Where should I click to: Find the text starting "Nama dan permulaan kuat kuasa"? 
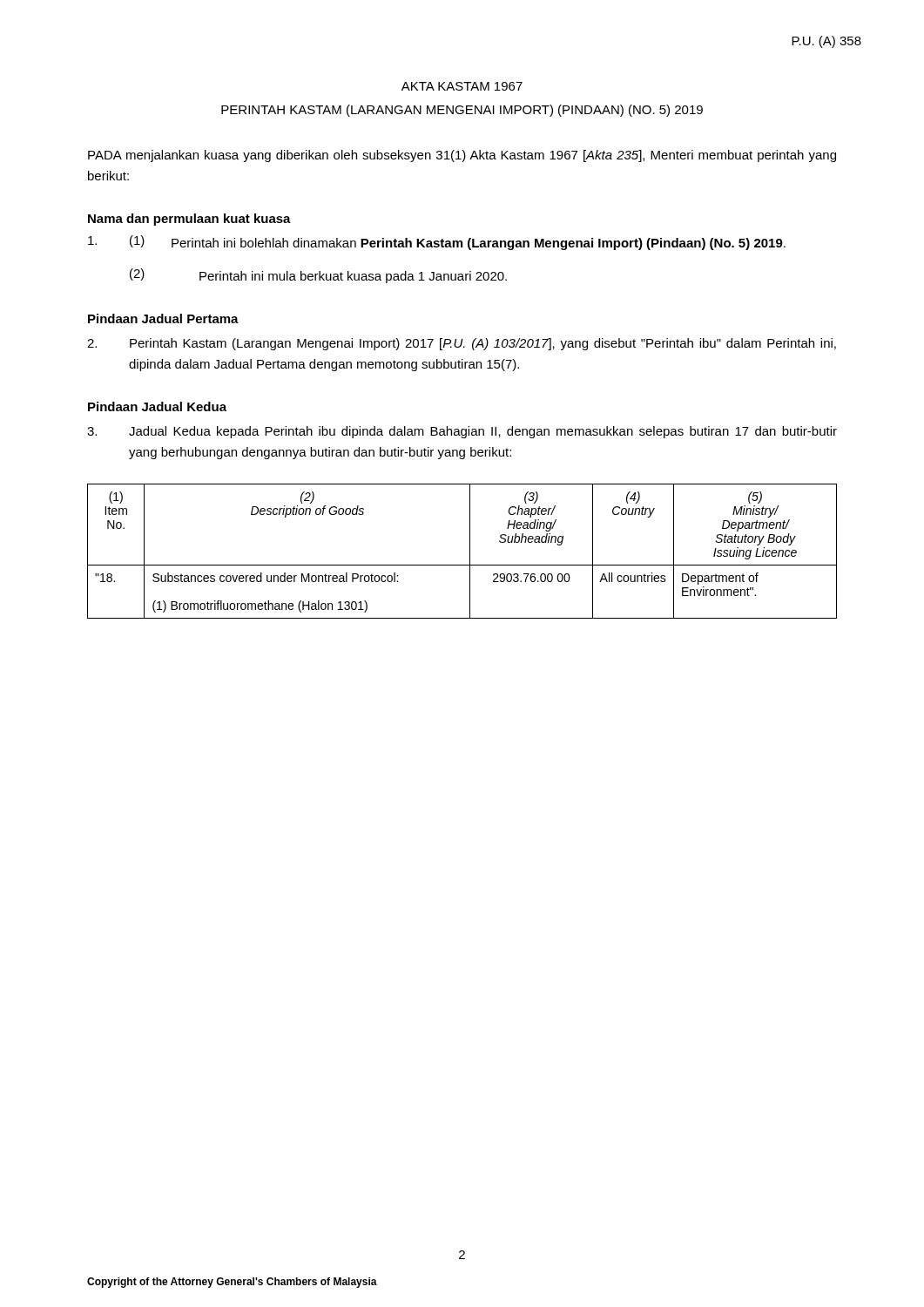click(189, 218)
